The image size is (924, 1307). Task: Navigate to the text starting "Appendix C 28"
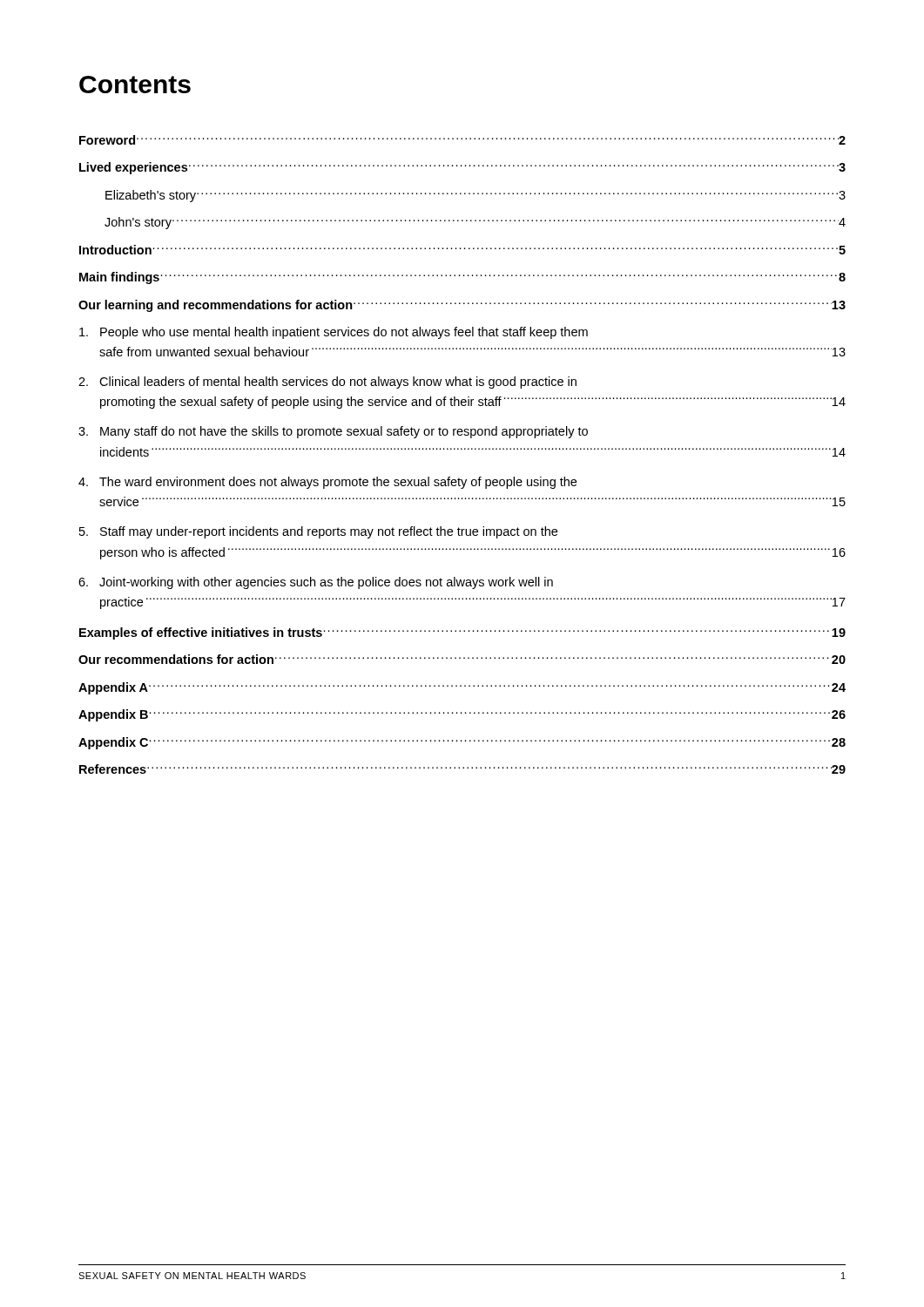tap(462, 741)
